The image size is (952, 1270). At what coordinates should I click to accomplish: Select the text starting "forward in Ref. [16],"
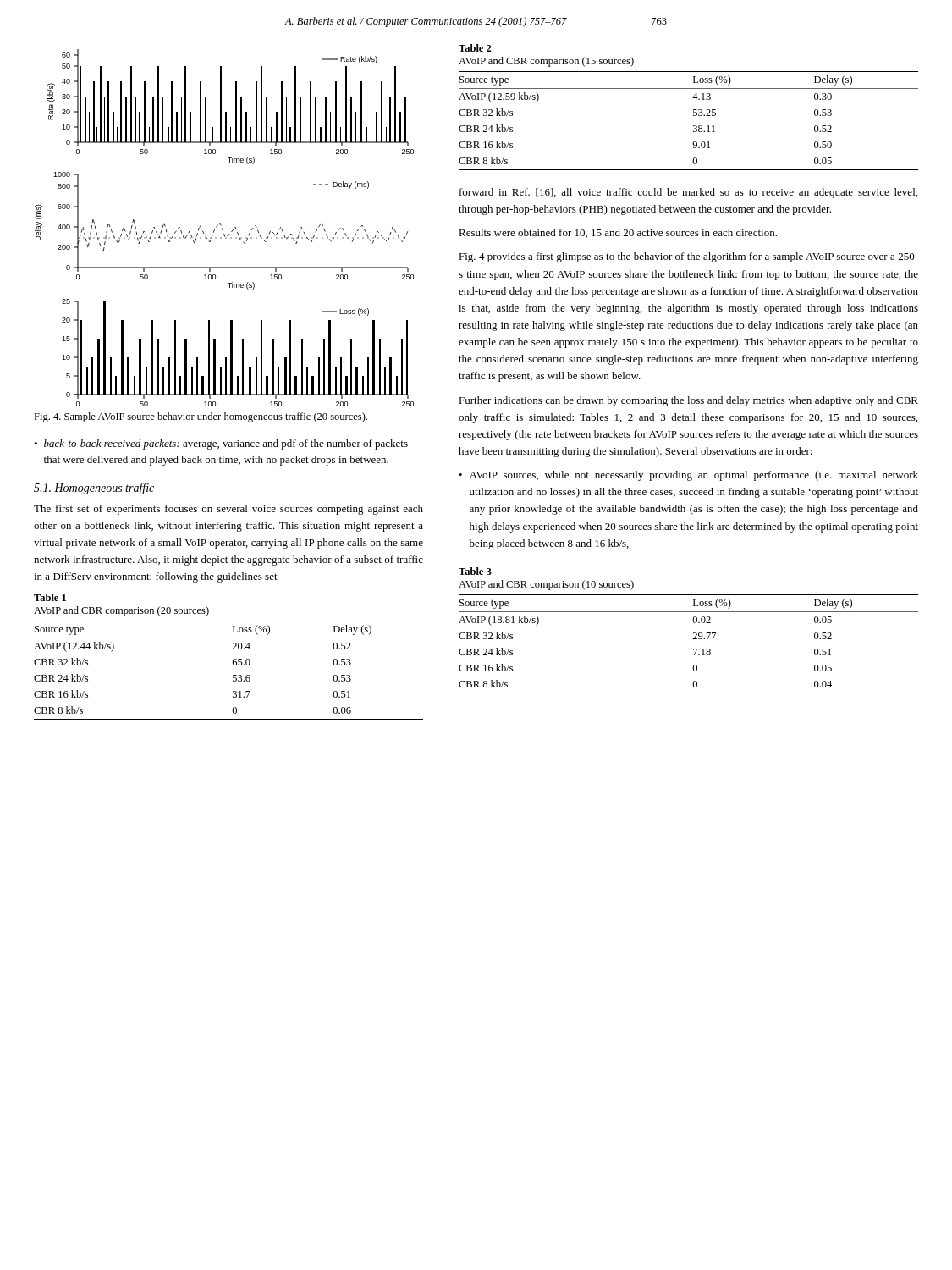(x=688, y=200)
